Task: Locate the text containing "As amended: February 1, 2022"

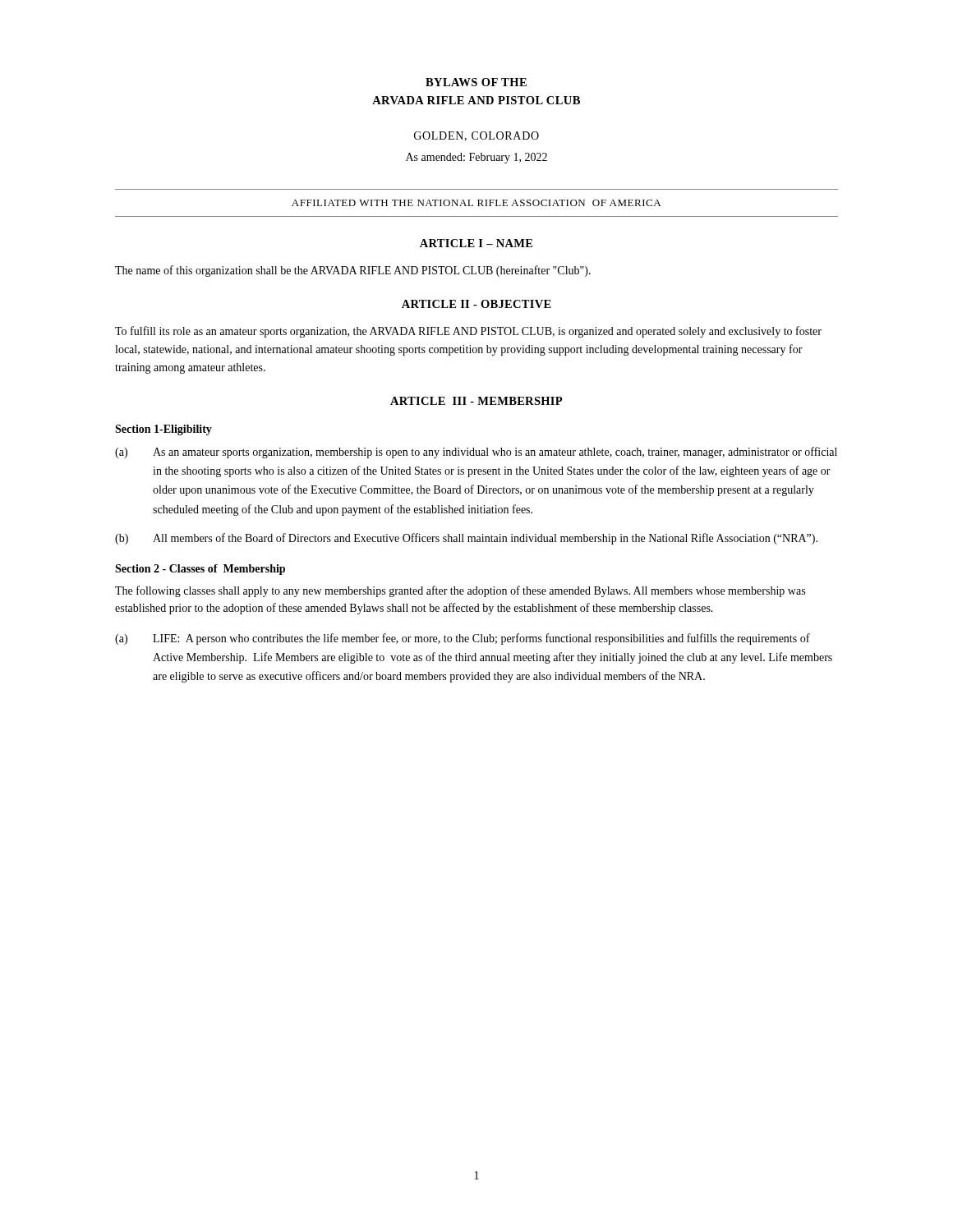Action: click(476, 157)
